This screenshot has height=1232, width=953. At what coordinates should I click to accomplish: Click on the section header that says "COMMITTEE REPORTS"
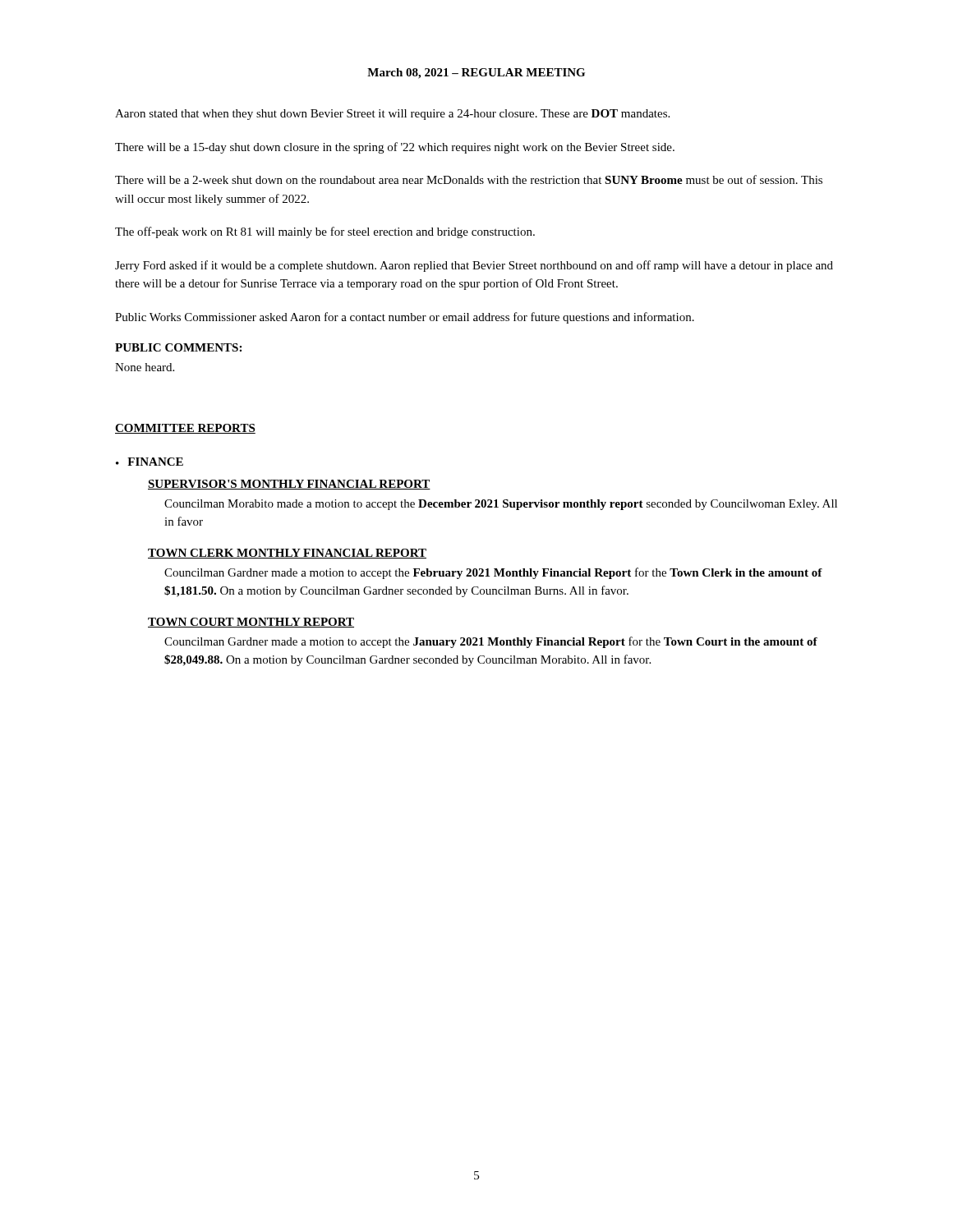185,428
